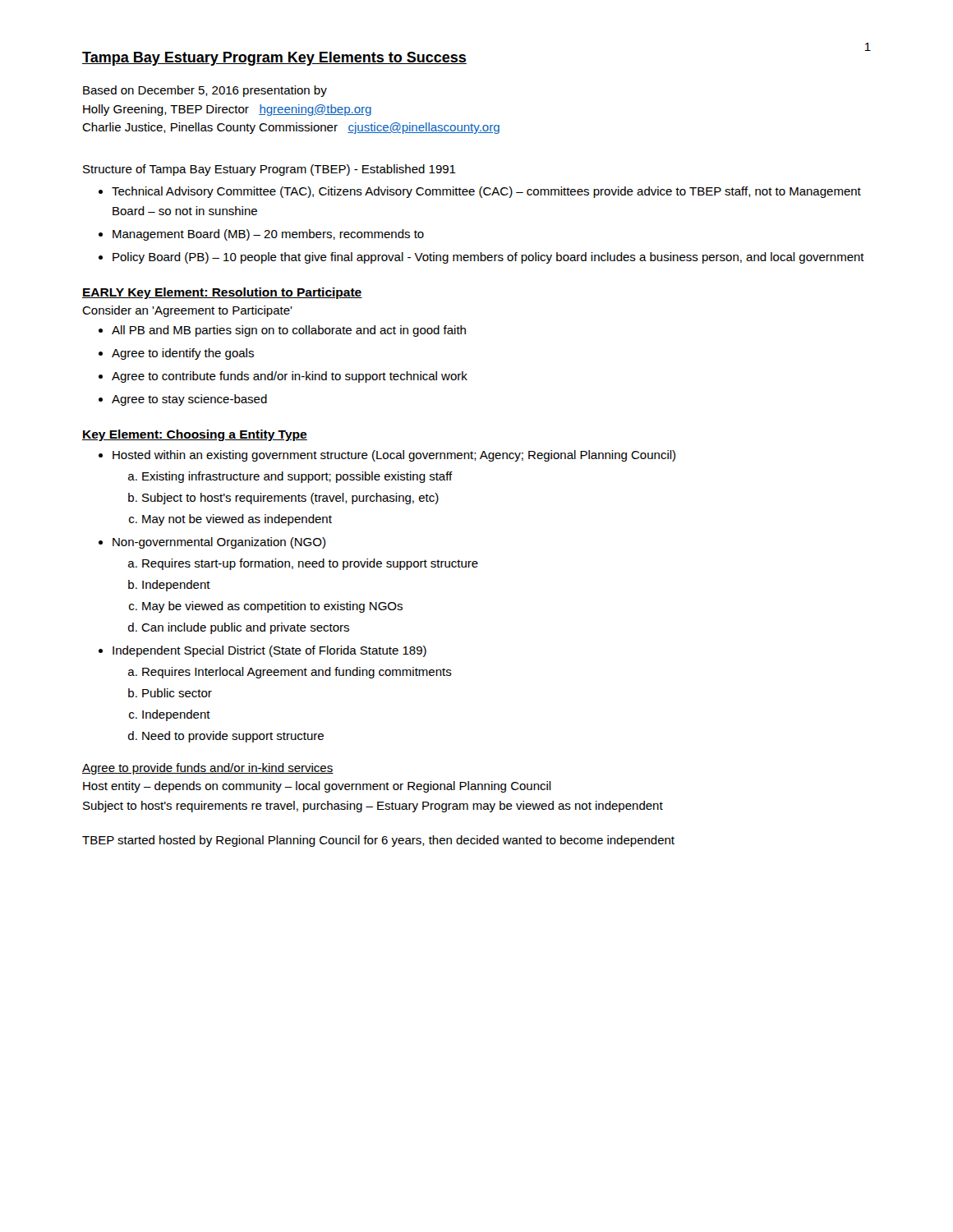
Task: Find the text starting "Agree to stay science-based"
Action: [189, 399]
